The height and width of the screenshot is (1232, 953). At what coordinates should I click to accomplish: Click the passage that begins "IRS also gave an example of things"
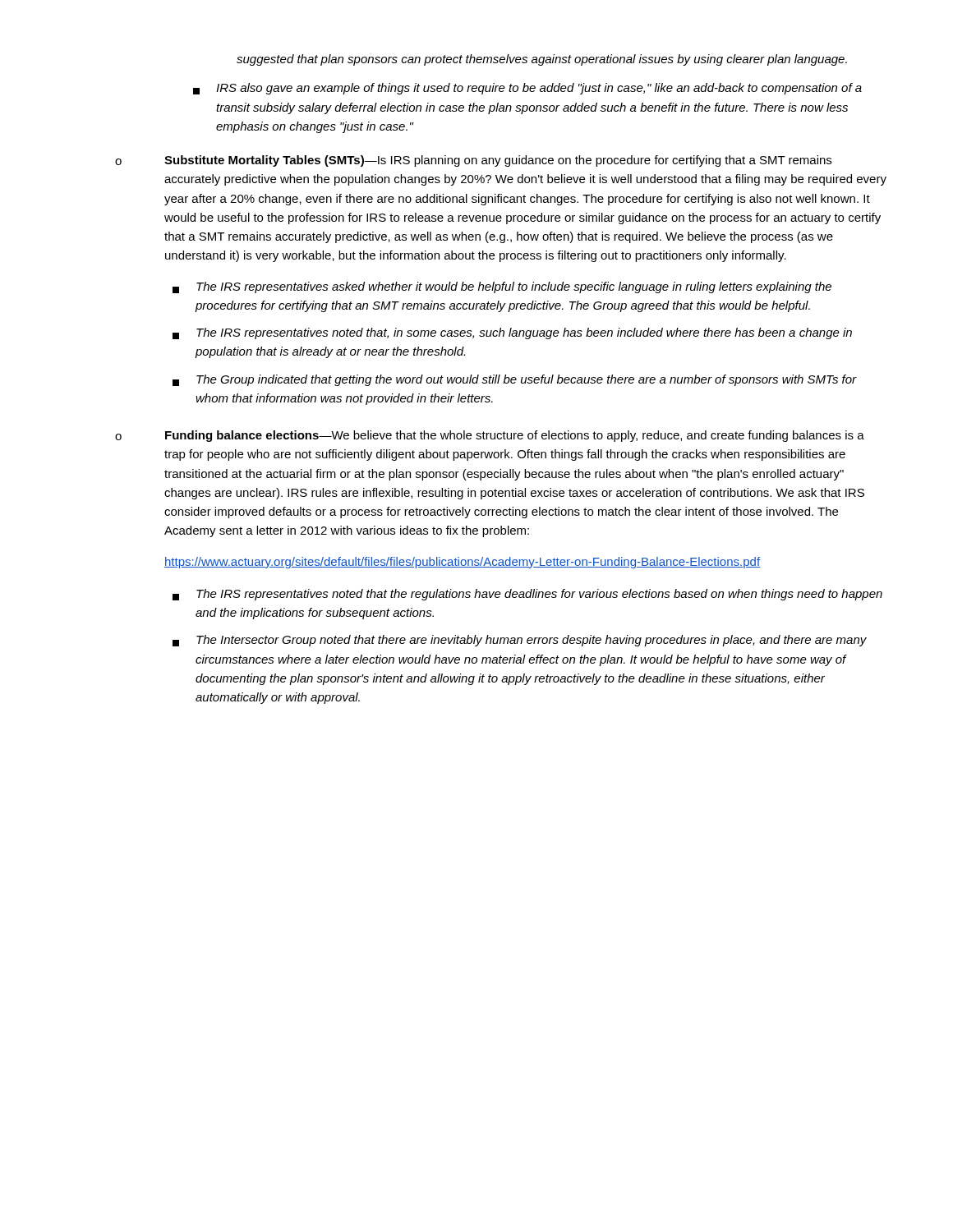point(540,107)
